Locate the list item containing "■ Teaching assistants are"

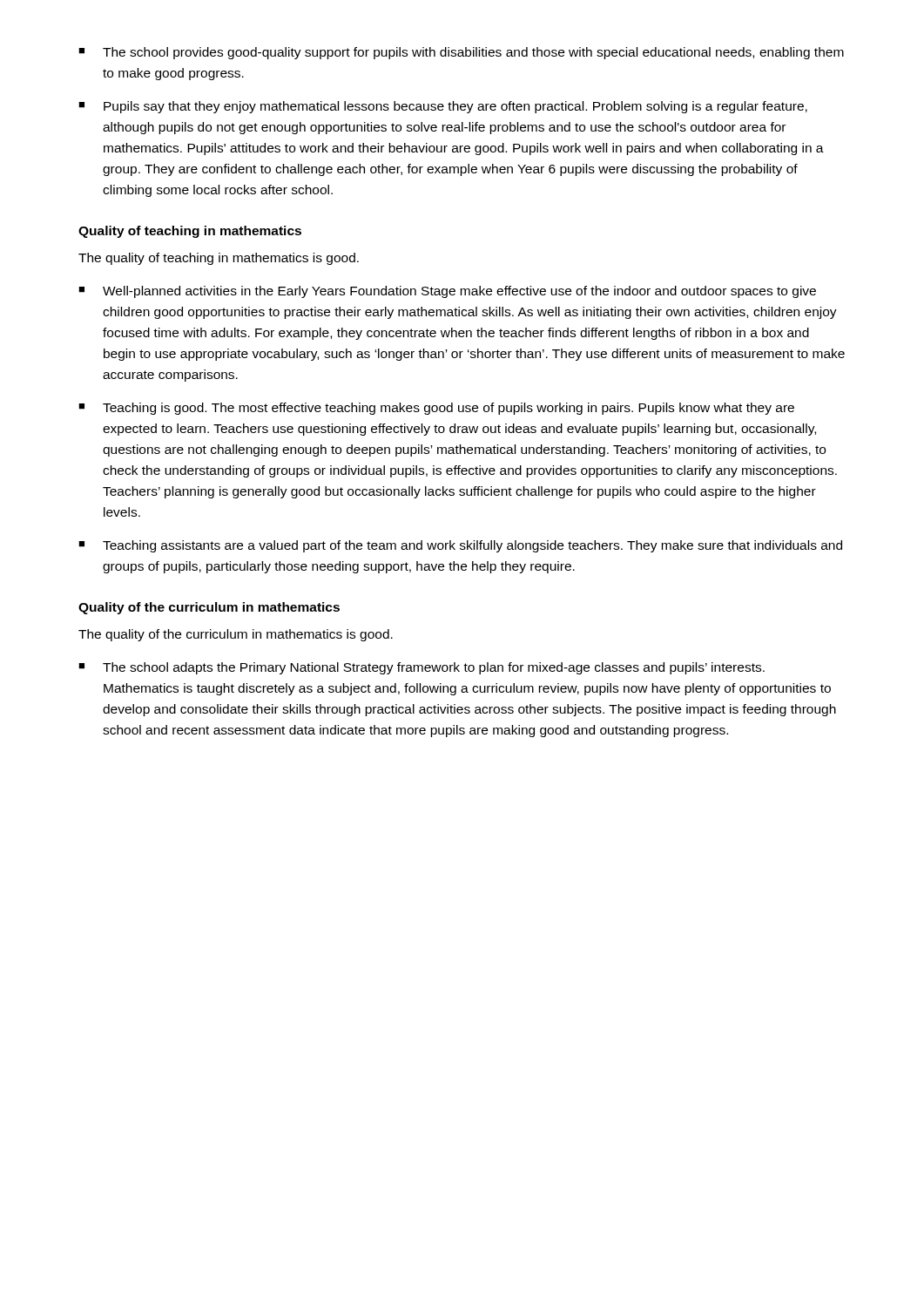pyautogui.click(x=462, y=556)
